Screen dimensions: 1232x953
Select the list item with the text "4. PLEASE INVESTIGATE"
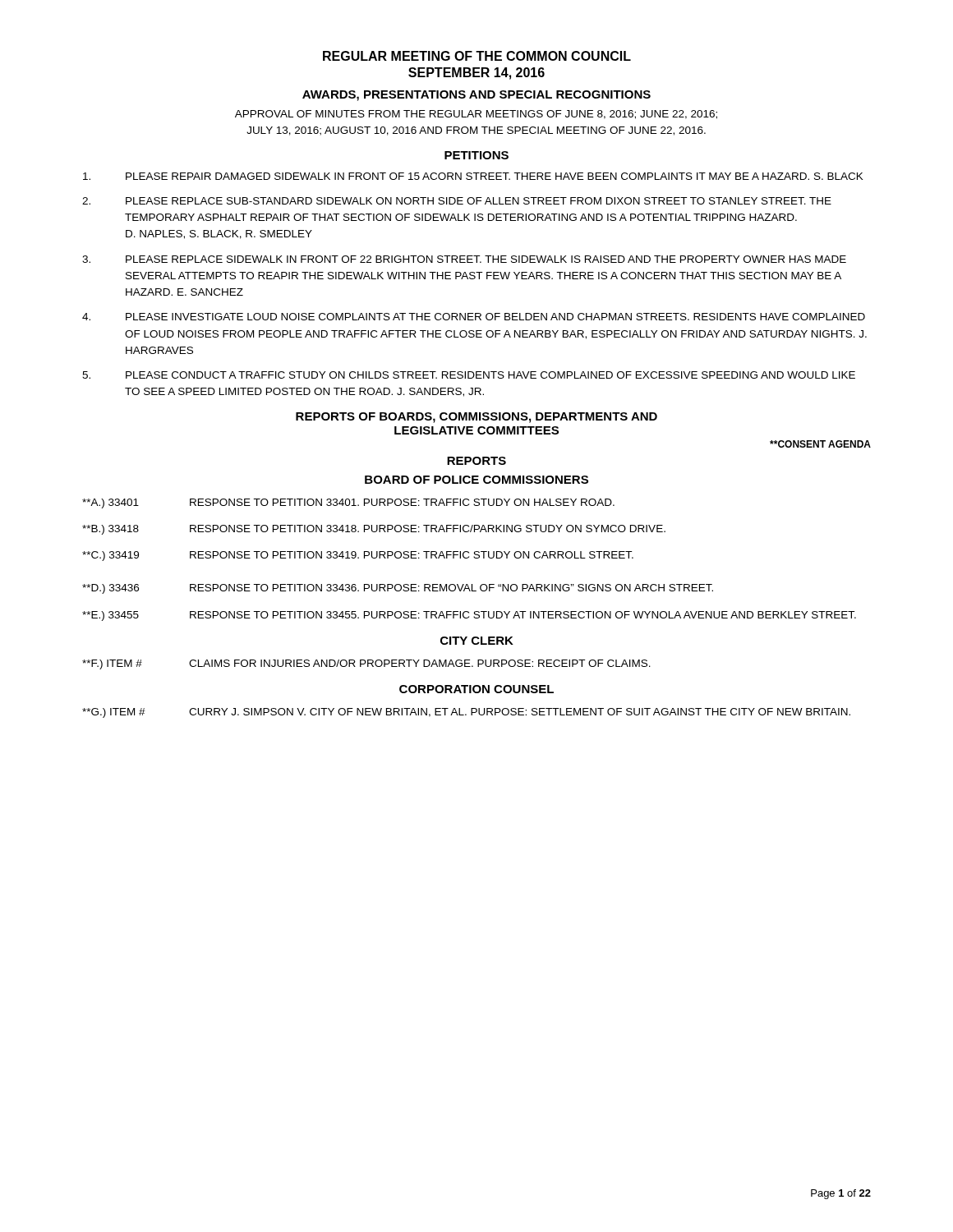tap(476, 334)
